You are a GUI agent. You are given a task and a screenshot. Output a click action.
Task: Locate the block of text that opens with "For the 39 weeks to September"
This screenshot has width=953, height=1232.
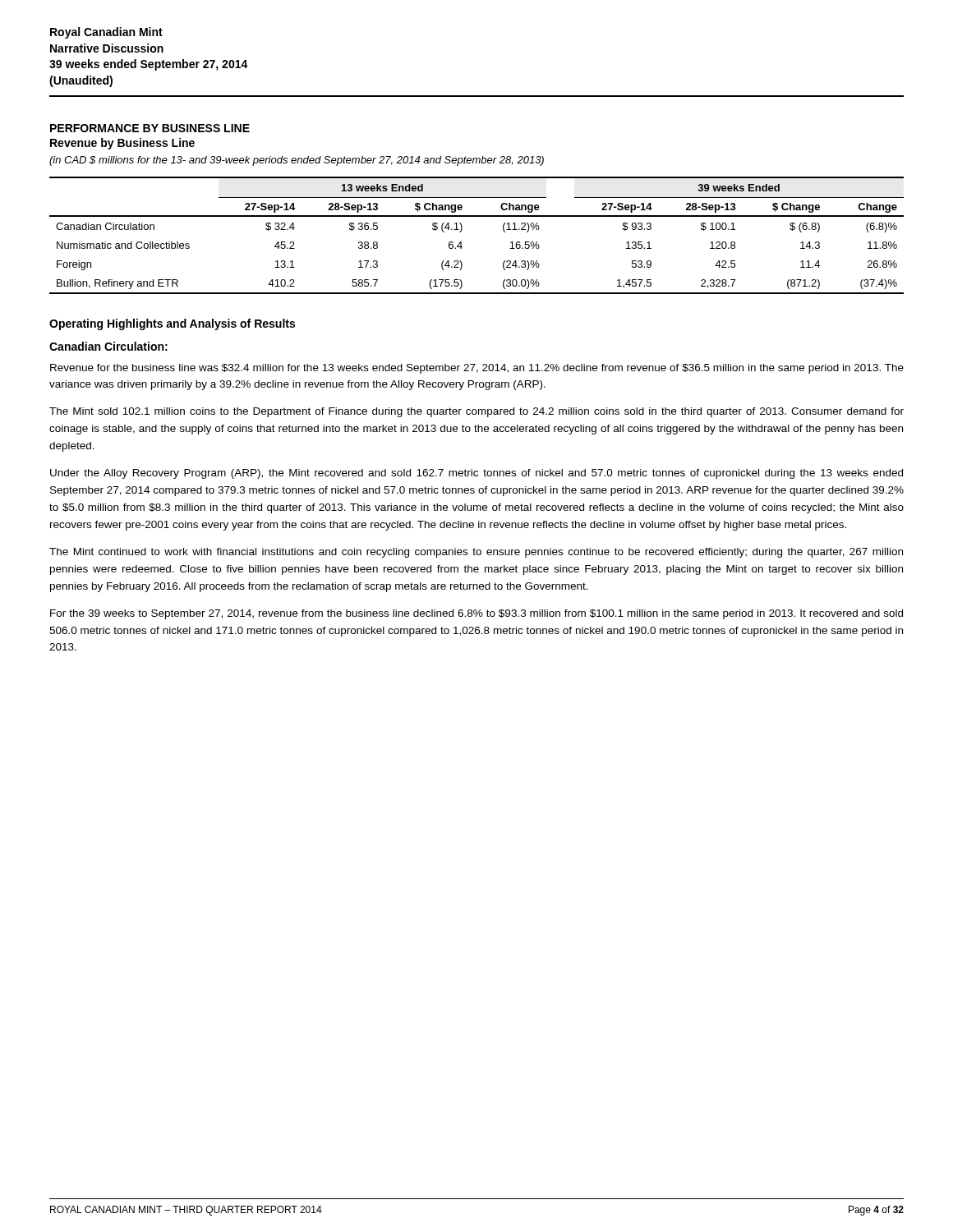click(476, 630)
